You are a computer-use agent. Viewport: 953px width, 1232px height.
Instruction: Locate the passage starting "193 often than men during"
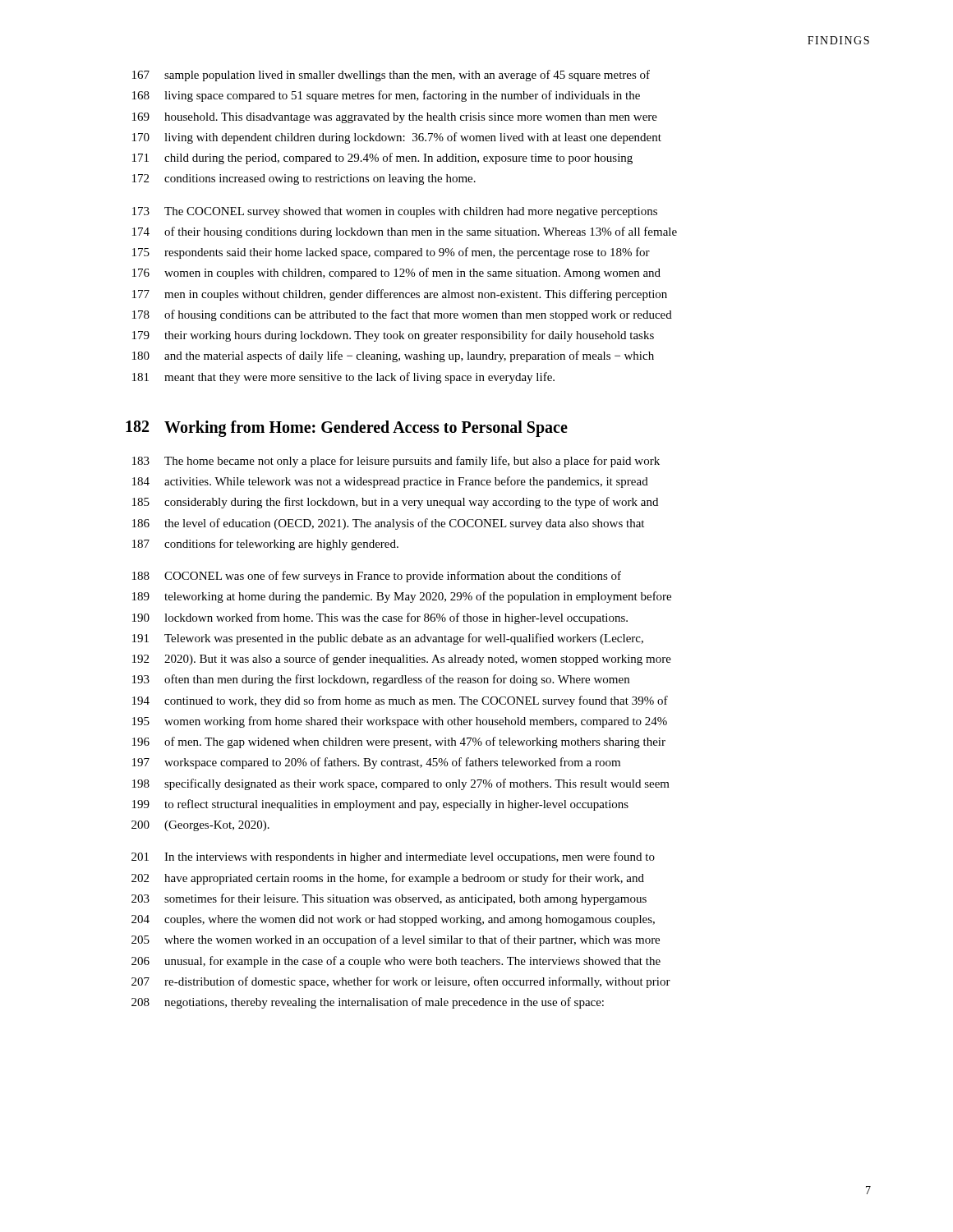[489, 680]
